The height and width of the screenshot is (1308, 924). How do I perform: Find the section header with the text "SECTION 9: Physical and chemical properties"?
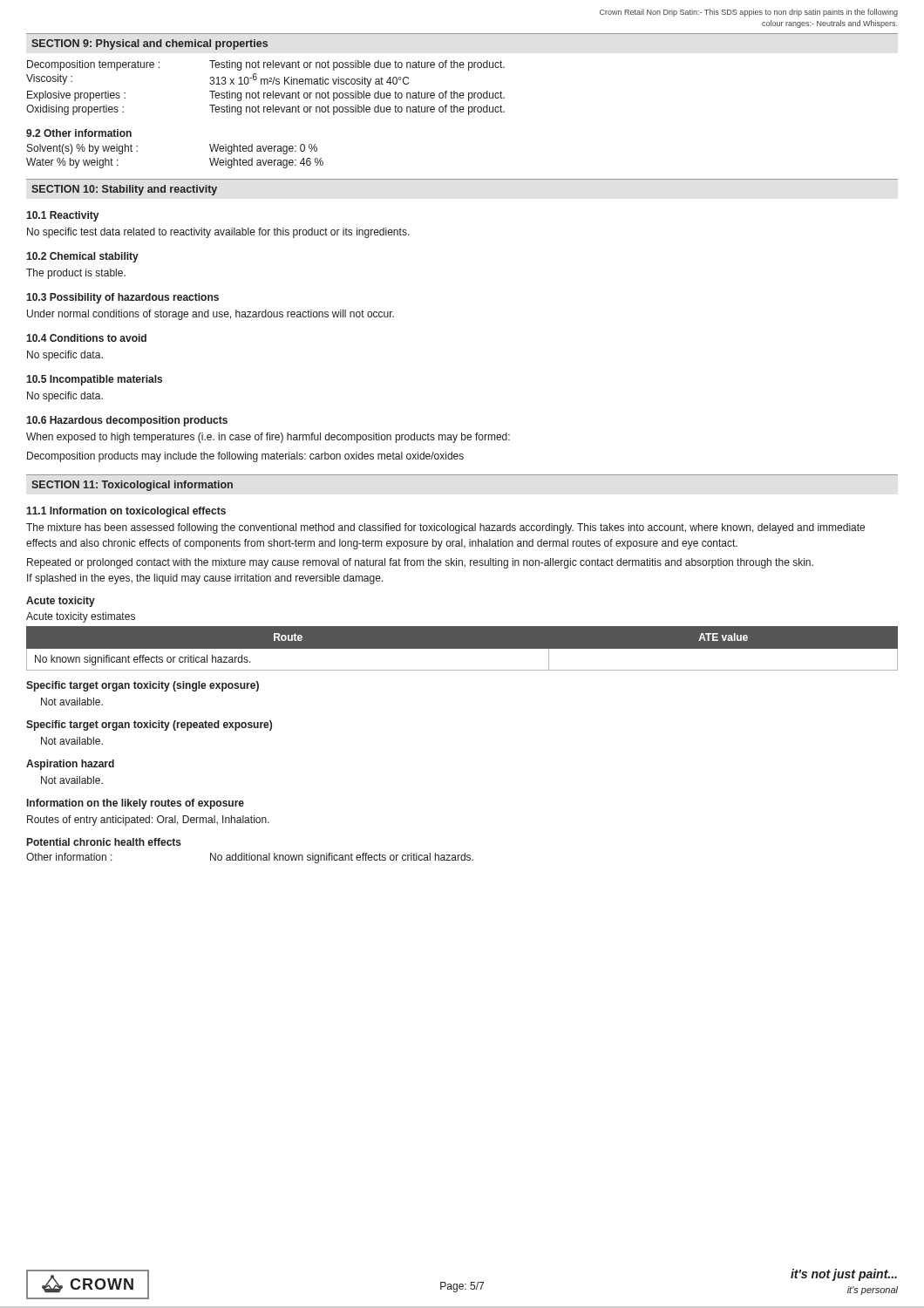pos(150,44)
